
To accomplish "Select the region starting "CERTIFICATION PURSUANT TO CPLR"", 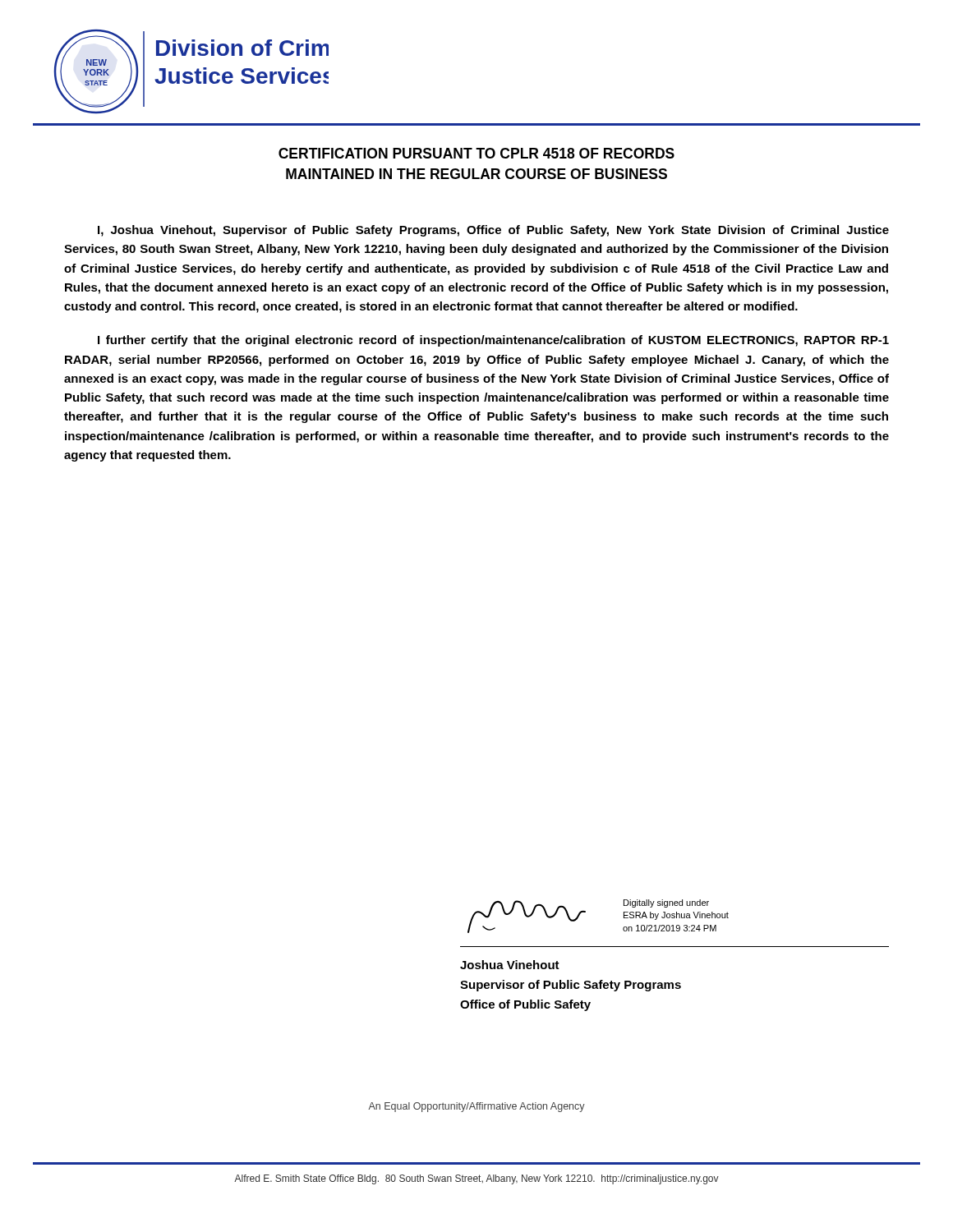I will pyautogui.click(x=476, y=164).
